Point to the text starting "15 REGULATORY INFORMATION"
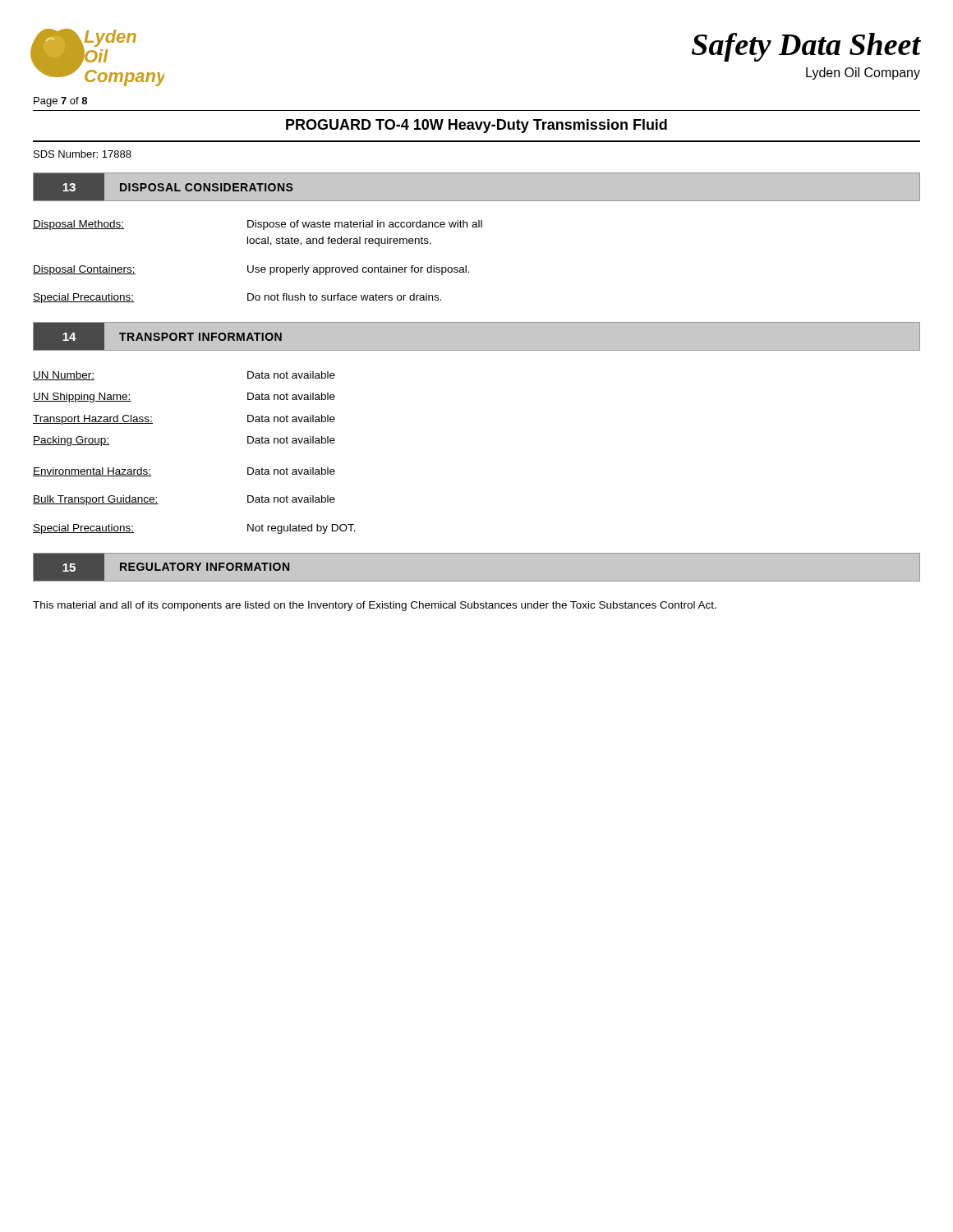Viewport: 953px width, 1232px height. [x=476, y=567]
